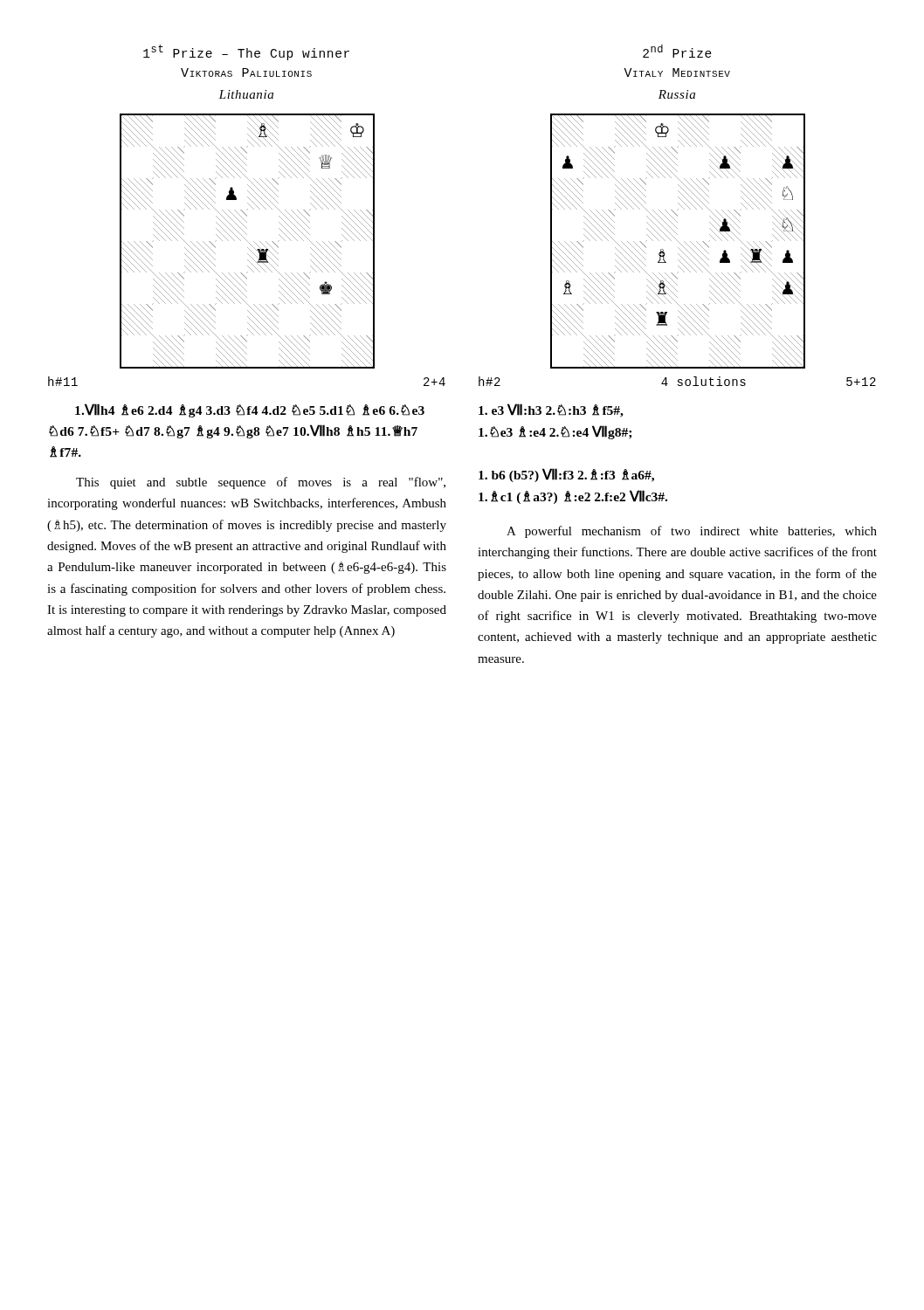Image resolution: width=924 pixels, height=1310 pixels.
Task: Point to the element starting "h#2 4 solutions 5+12"
Action: (x=677, y=383)
